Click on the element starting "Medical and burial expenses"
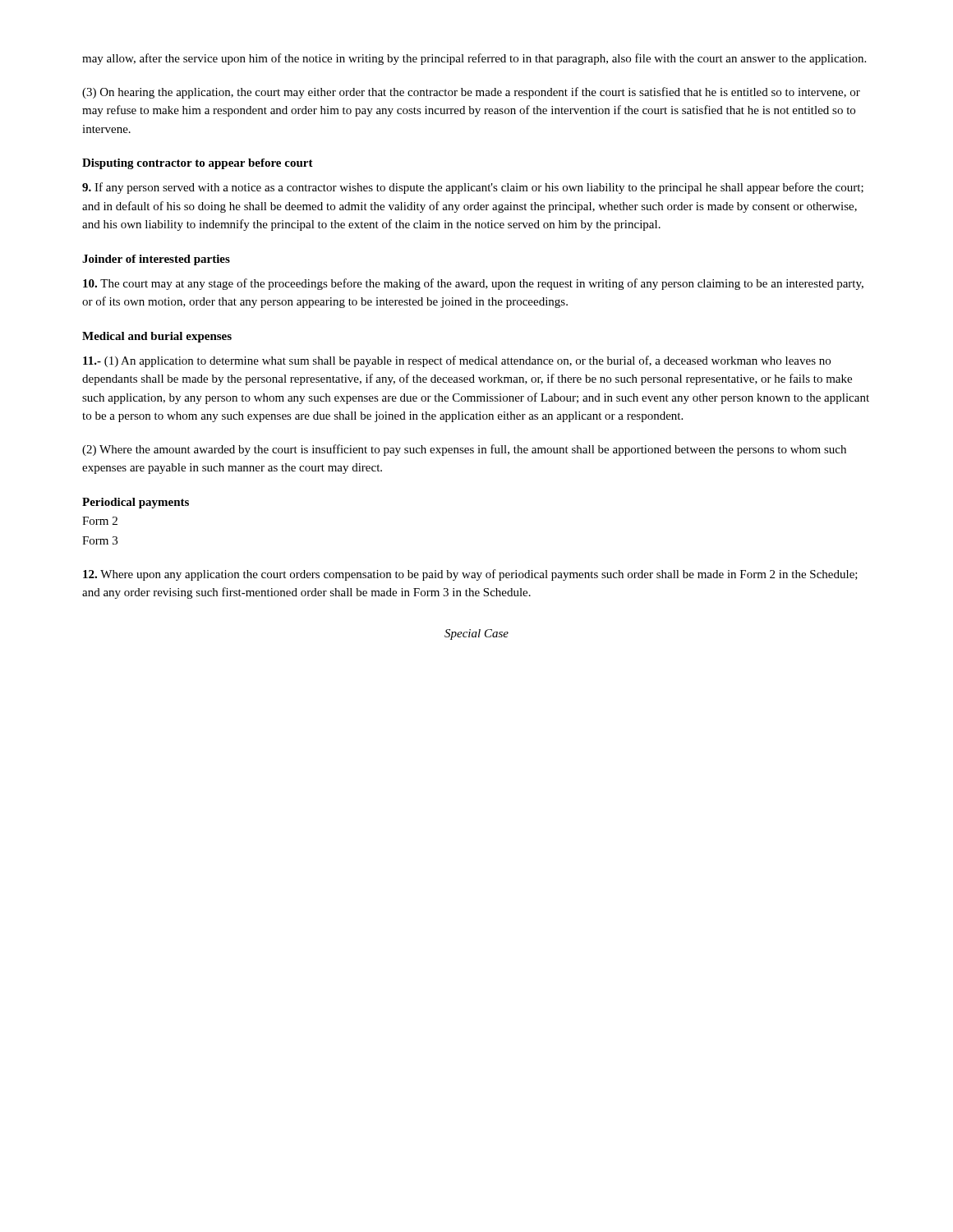The width and height of the screenshot is (953, 1232). (x=157, y=336)
